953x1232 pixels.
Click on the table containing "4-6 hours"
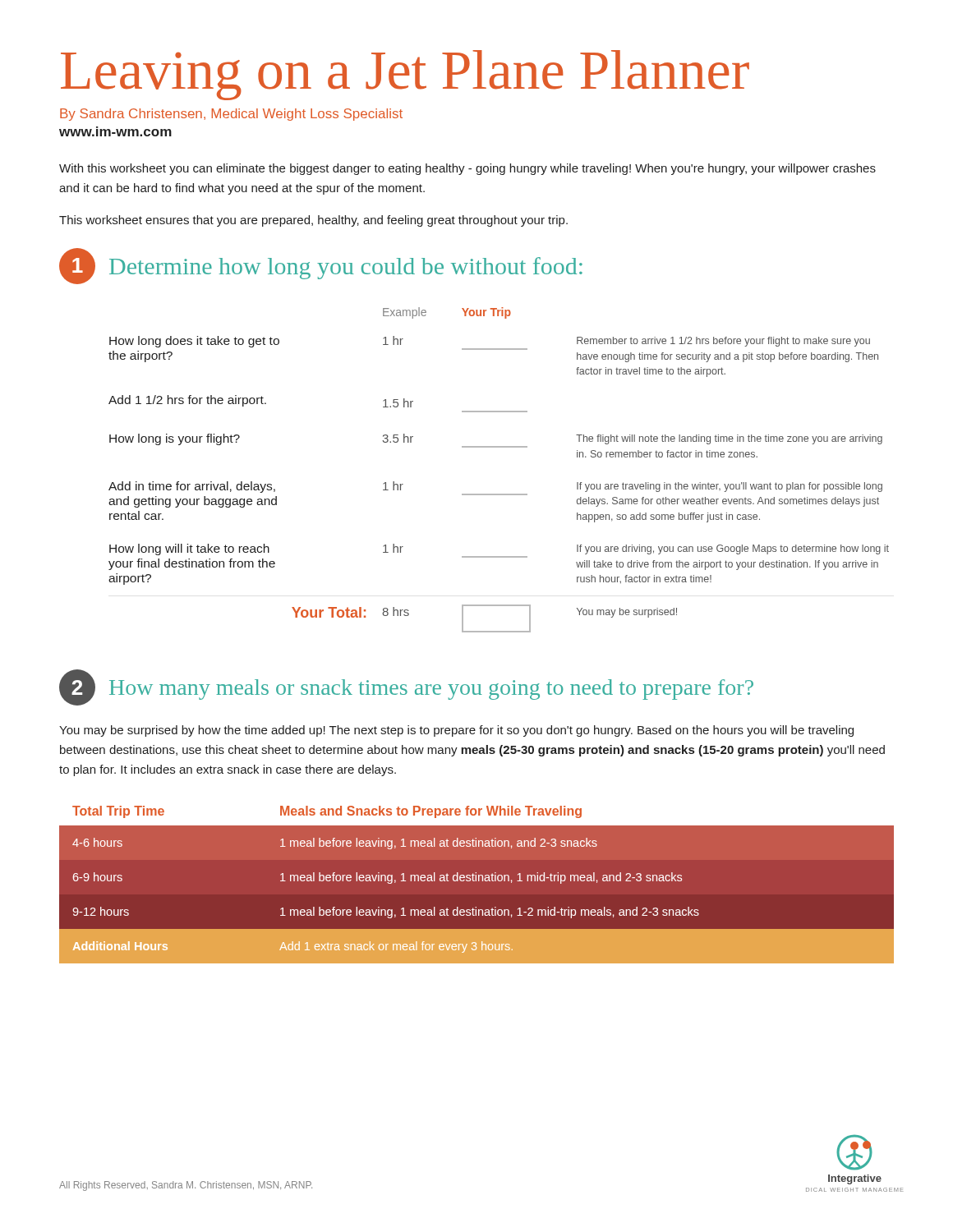476,881
